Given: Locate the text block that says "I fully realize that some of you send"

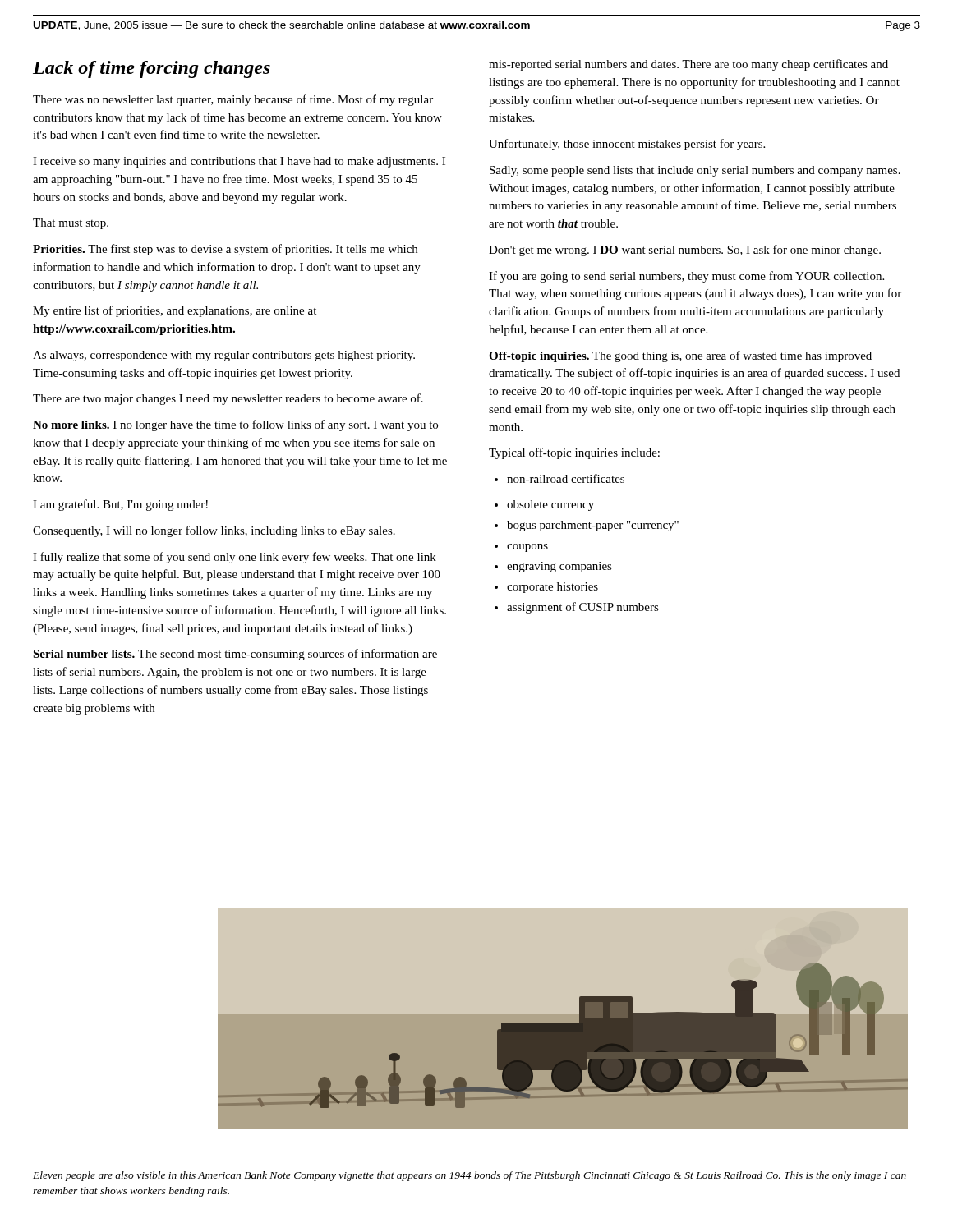Looking at the screenshot, I should point(240,593).
